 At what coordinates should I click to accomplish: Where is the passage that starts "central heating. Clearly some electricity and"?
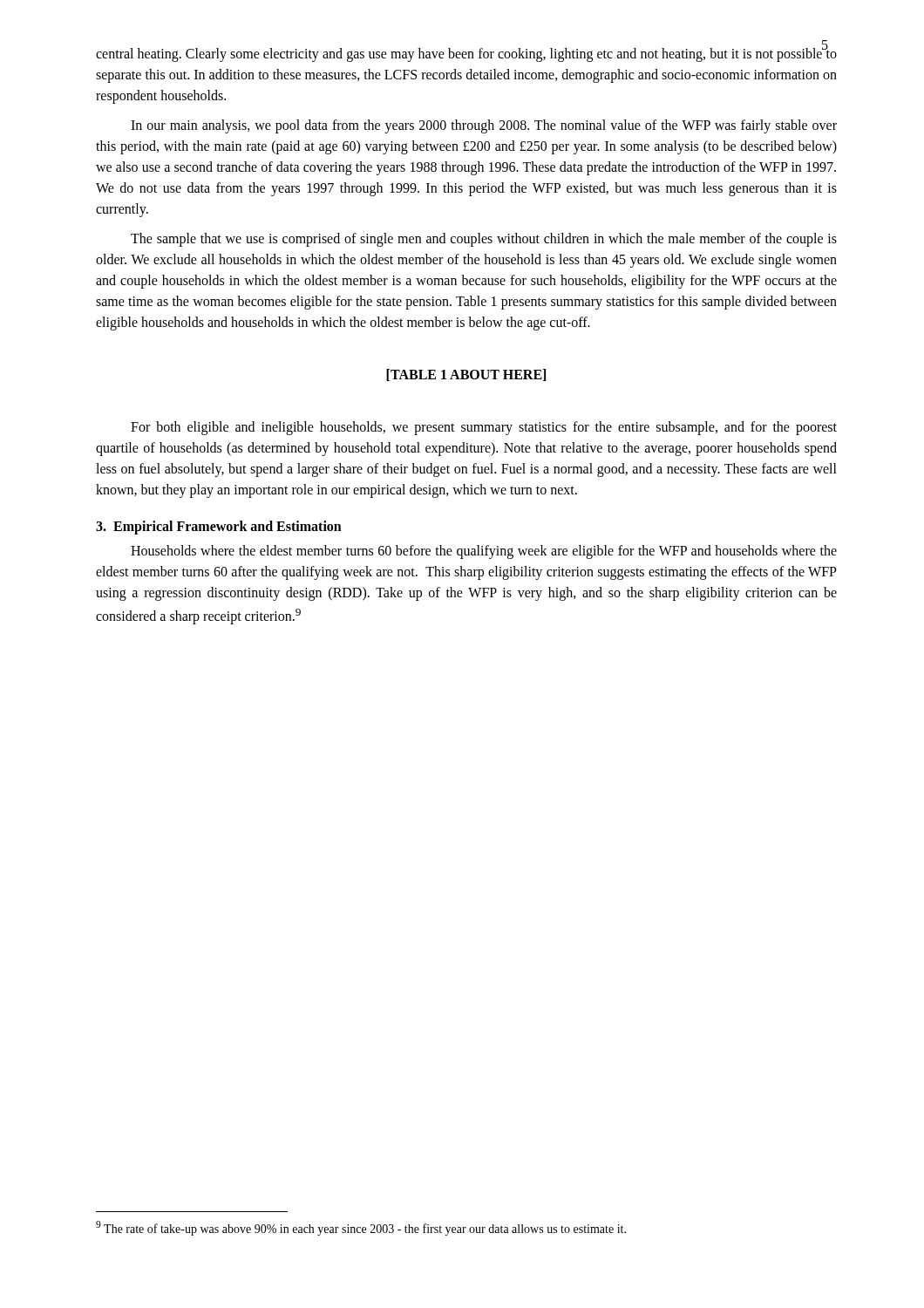click(466, 75)
